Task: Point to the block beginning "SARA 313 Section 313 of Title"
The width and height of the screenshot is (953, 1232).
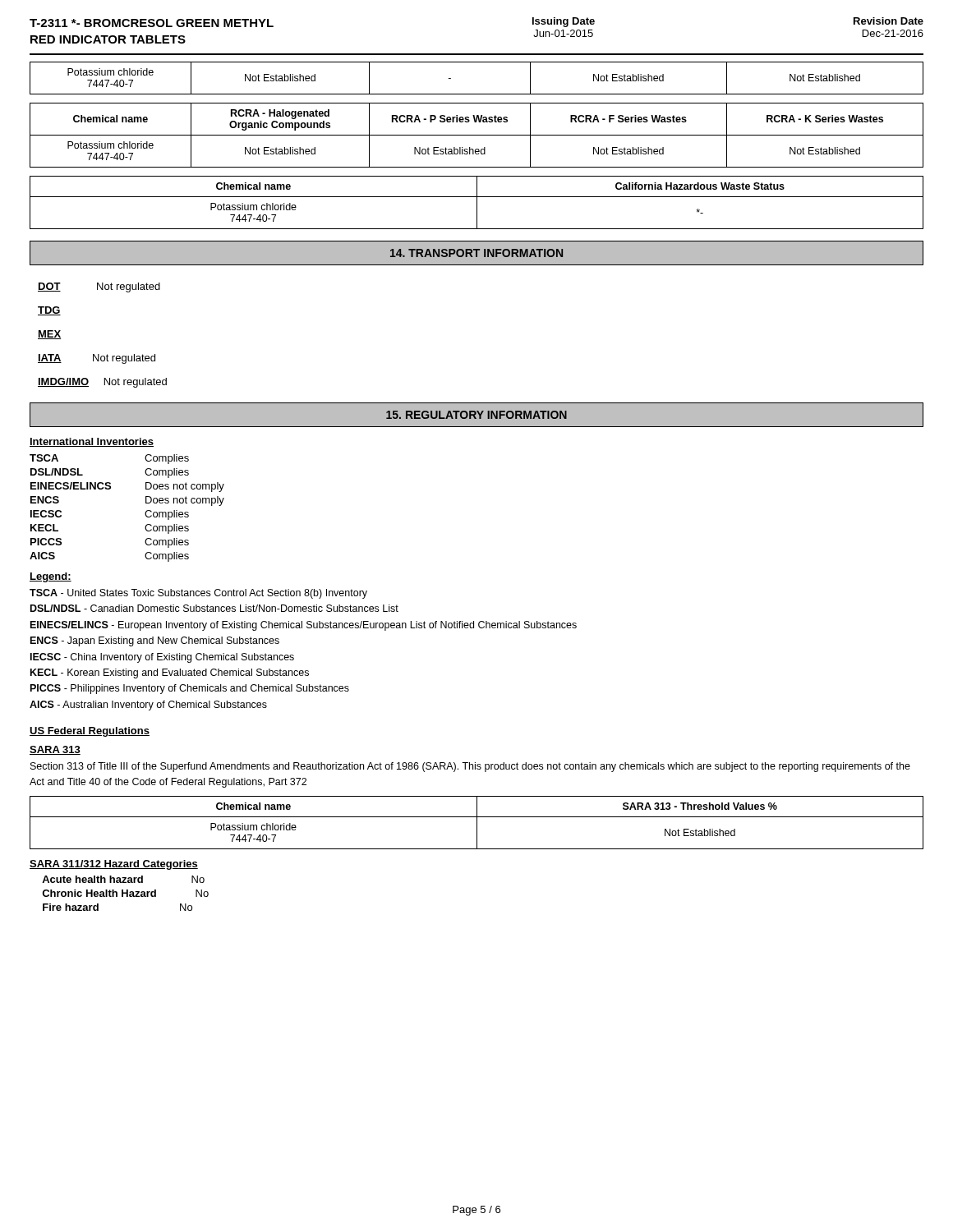Action: (x=476, y=767)
